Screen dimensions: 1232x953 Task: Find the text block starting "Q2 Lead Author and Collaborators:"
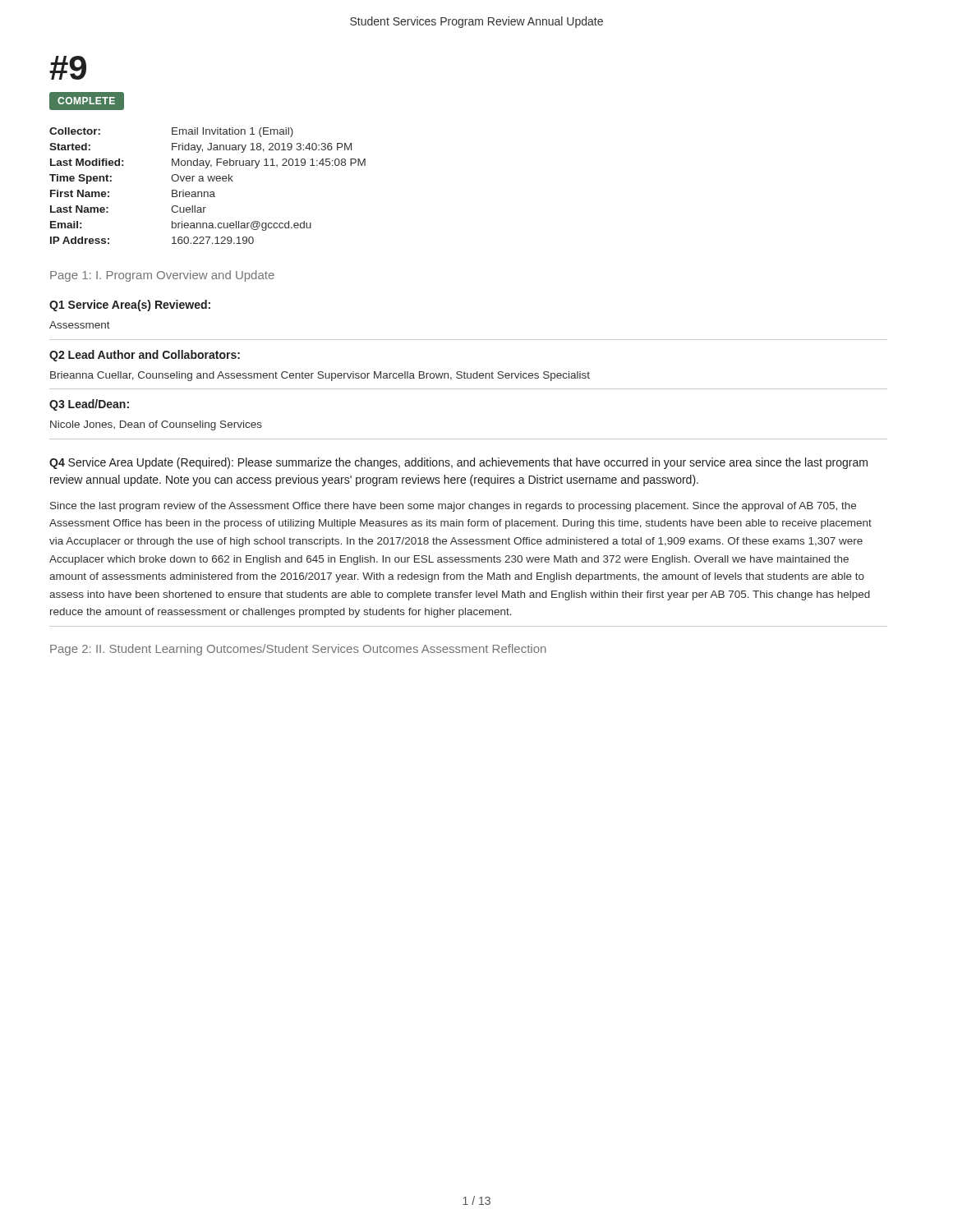point(468,366)
